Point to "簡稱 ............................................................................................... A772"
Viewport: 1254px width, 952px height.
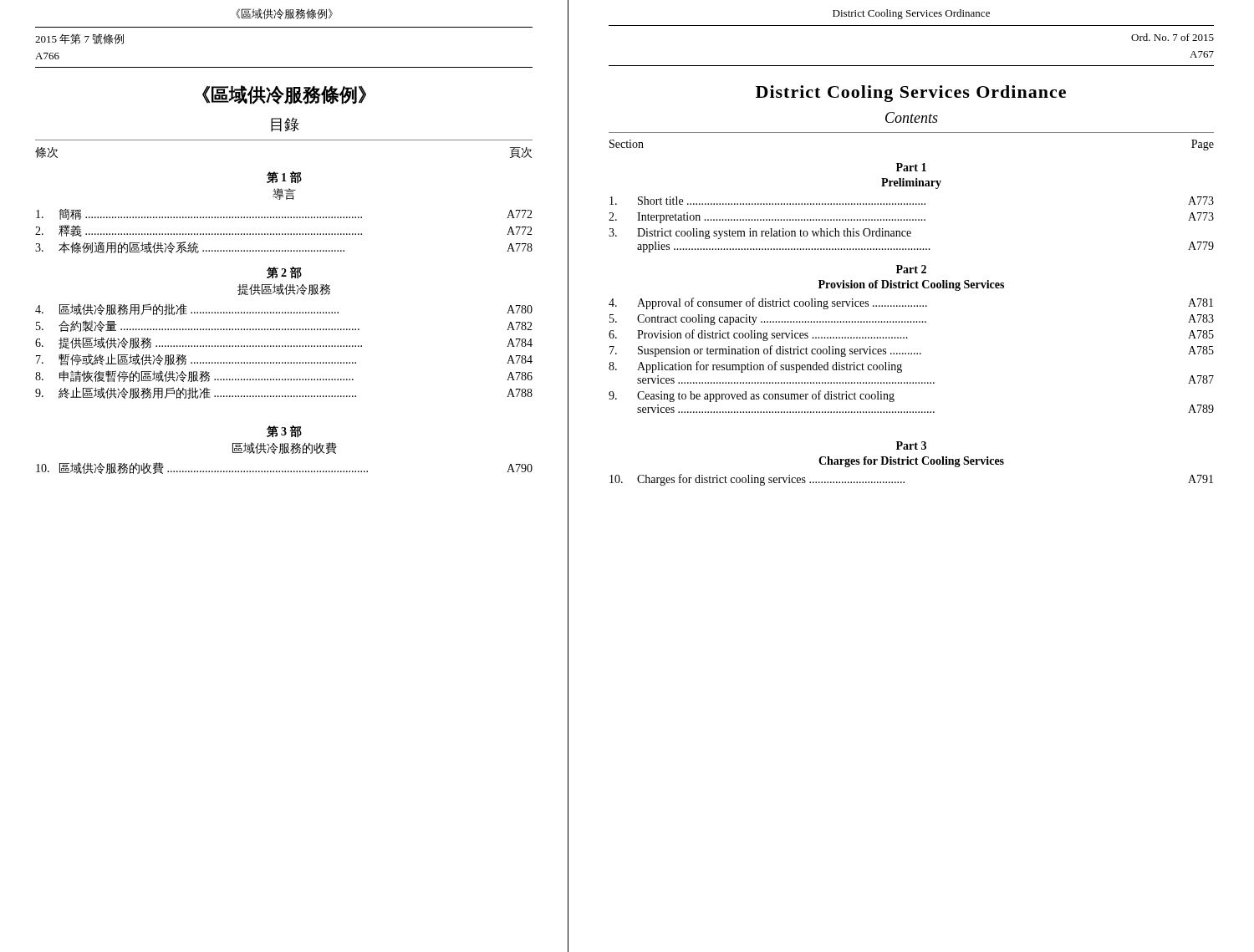[284, 215]
